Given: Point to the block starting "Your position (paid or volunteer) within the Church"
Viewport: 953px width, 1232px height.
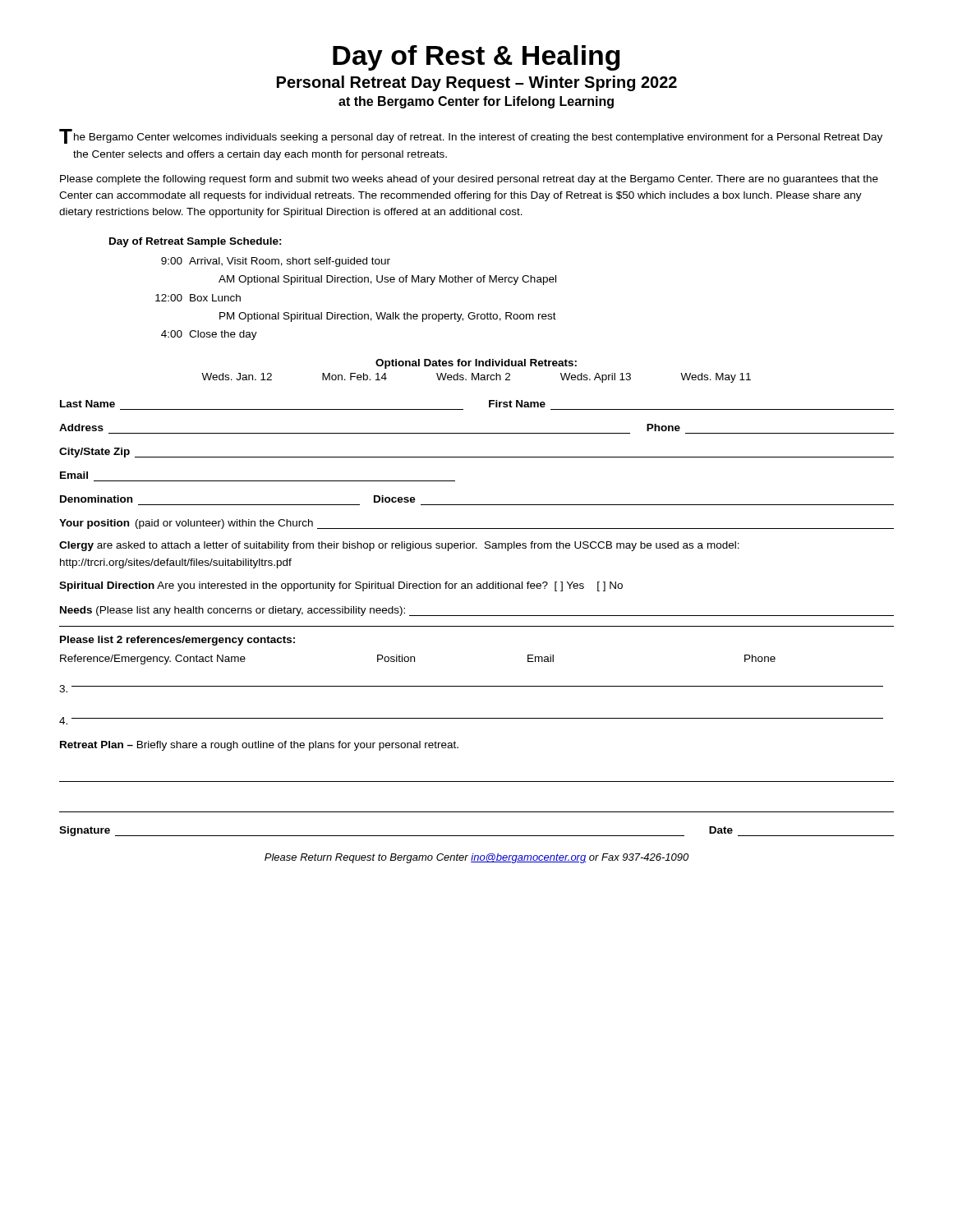Looking at the screenshot, I should (476, 521).
